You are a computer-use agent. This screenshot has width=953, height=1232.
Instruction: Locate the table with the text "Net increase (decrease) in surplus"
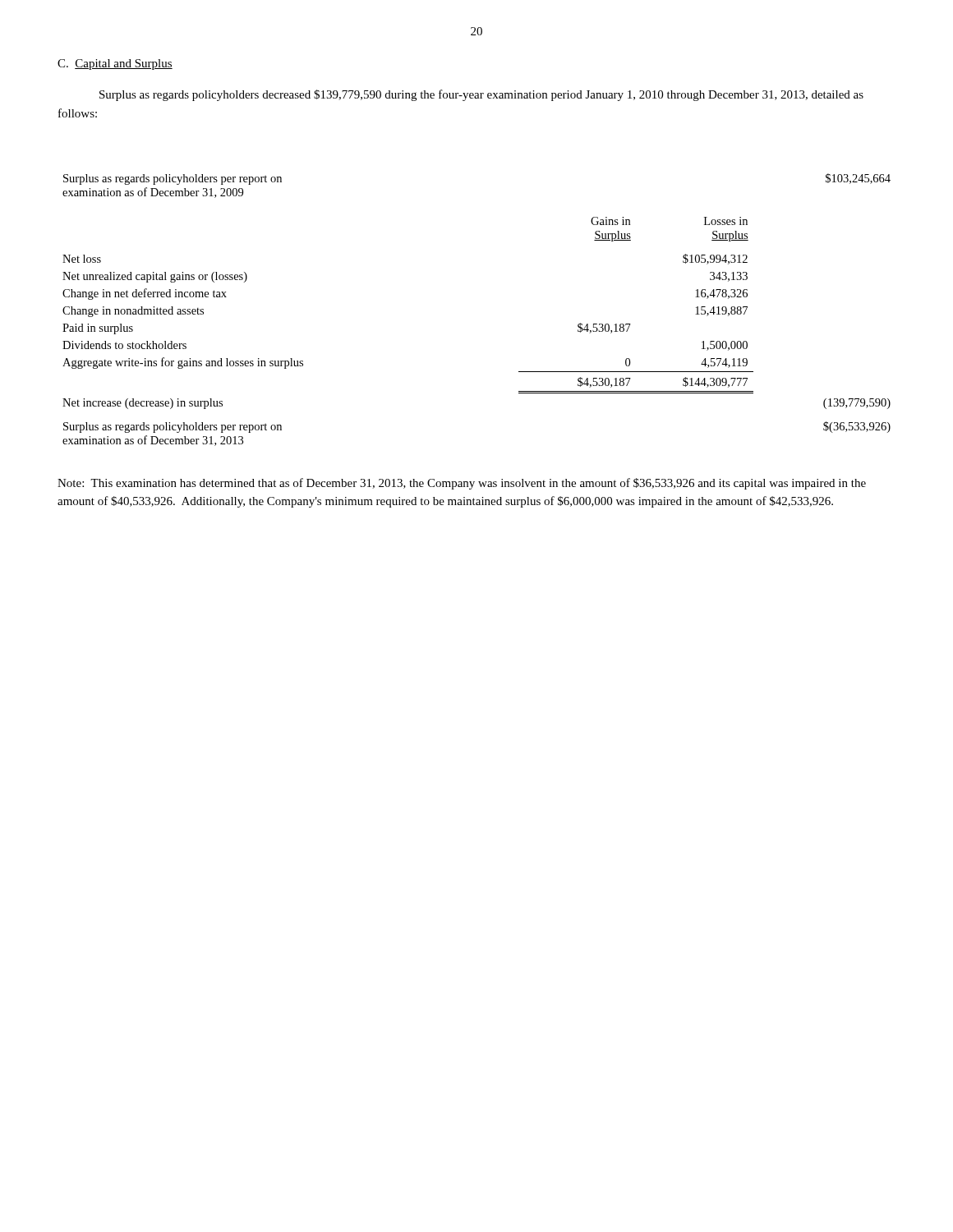coord(476,298)
